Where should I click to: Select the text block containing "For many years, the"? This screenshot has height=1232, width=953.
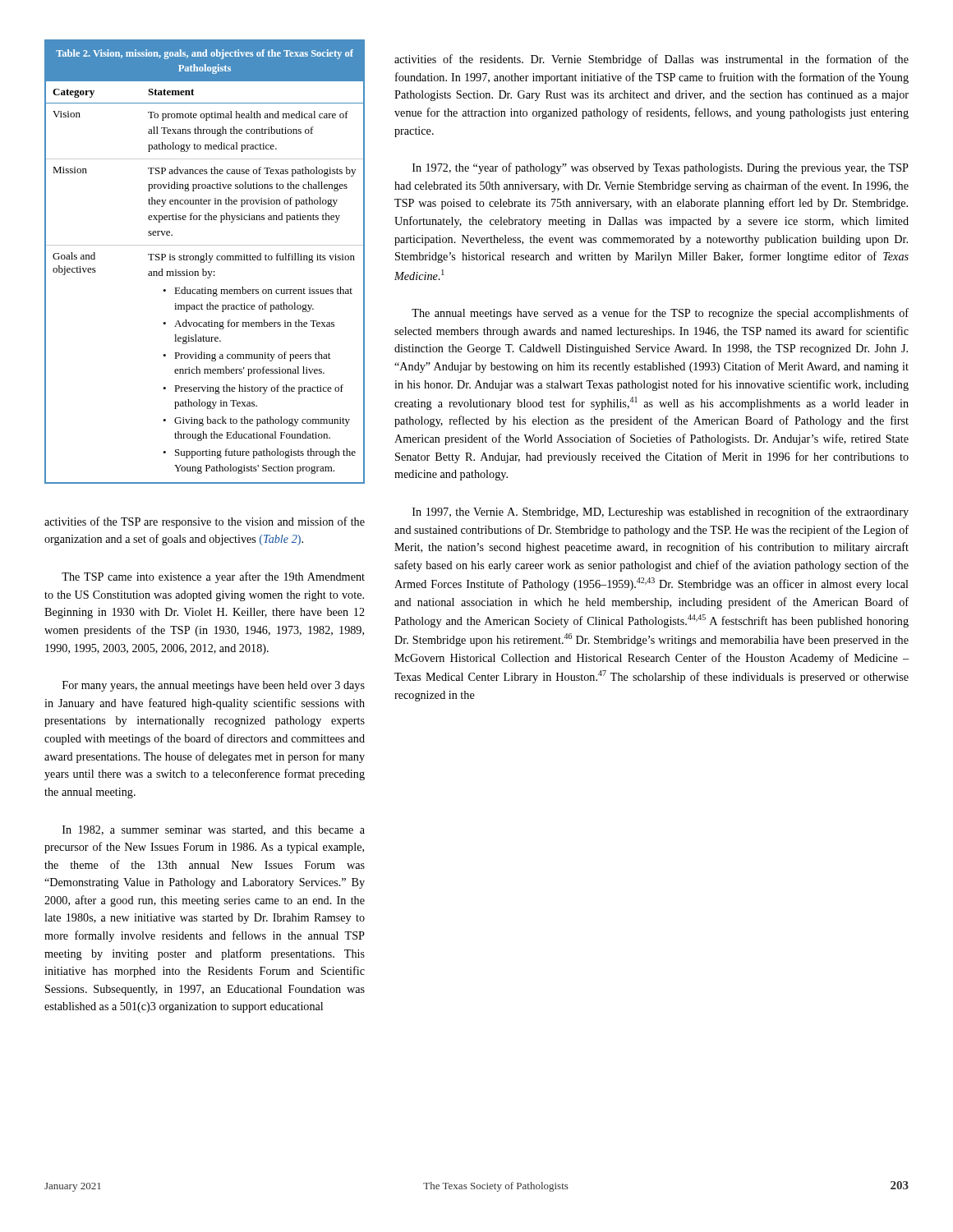[205, 739]
